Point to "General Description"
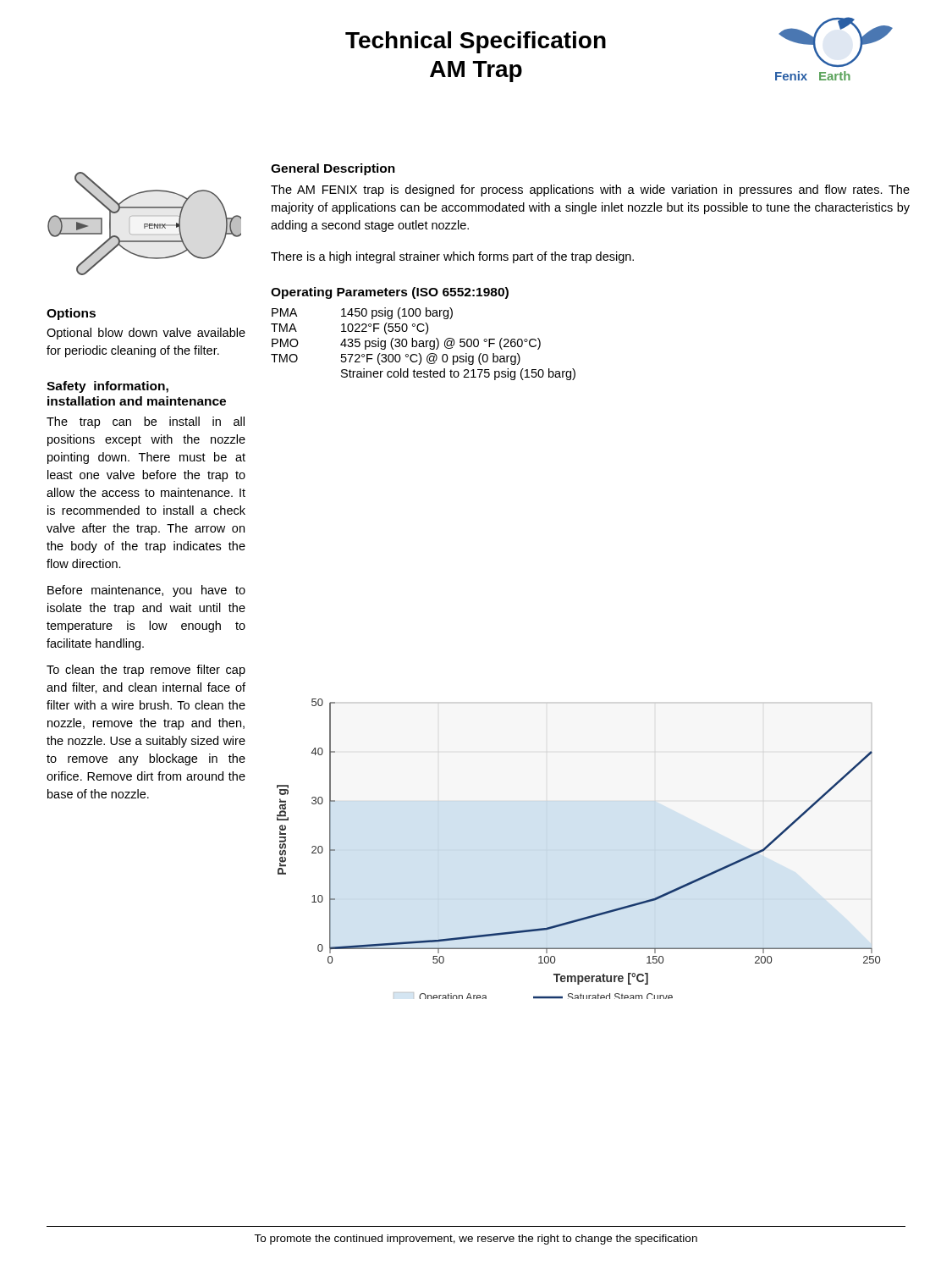952x1270 pixels. point(333,168)
